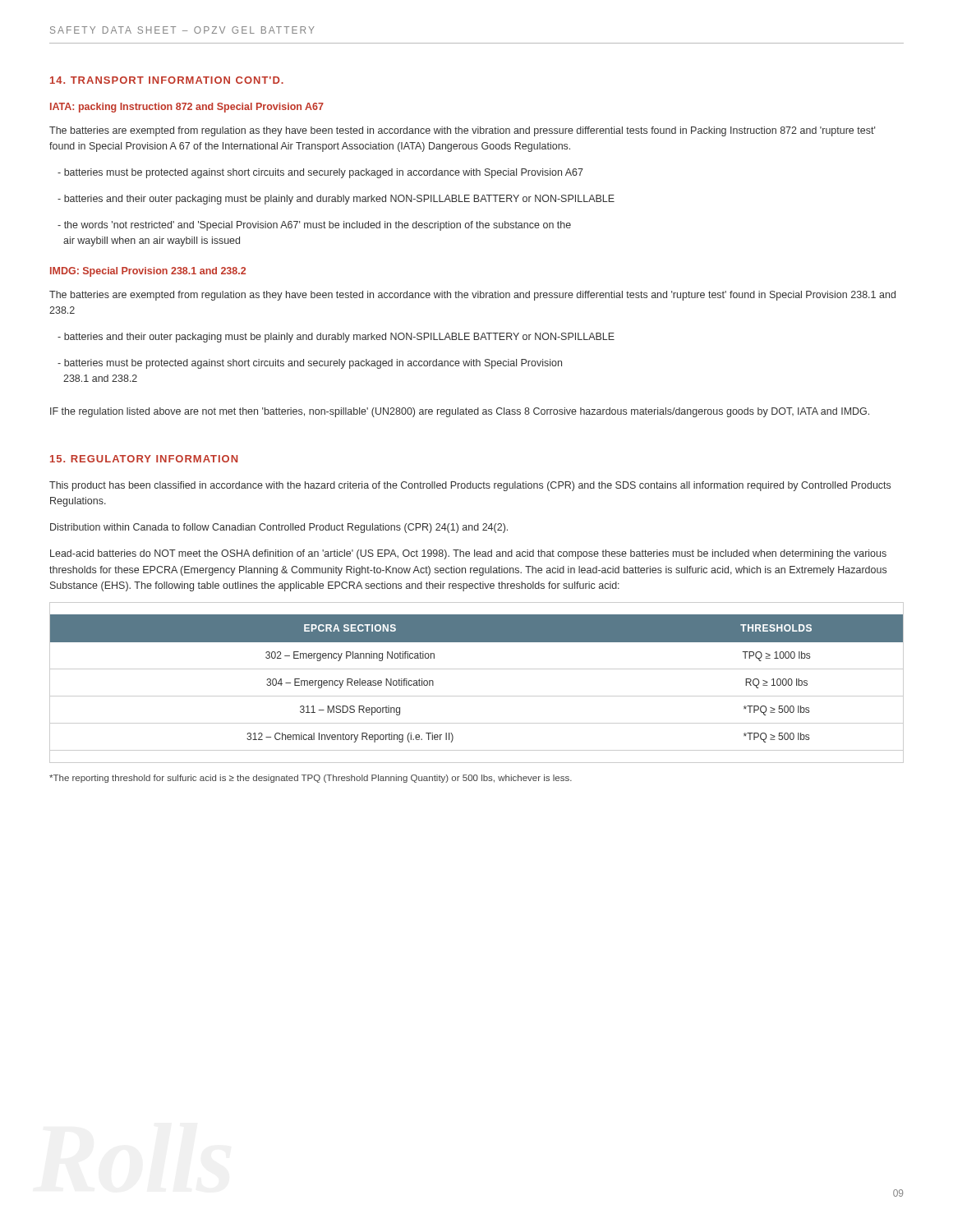
Task: Select the table that reads "RQ ≥ 1000"
Action: [476, 683]
